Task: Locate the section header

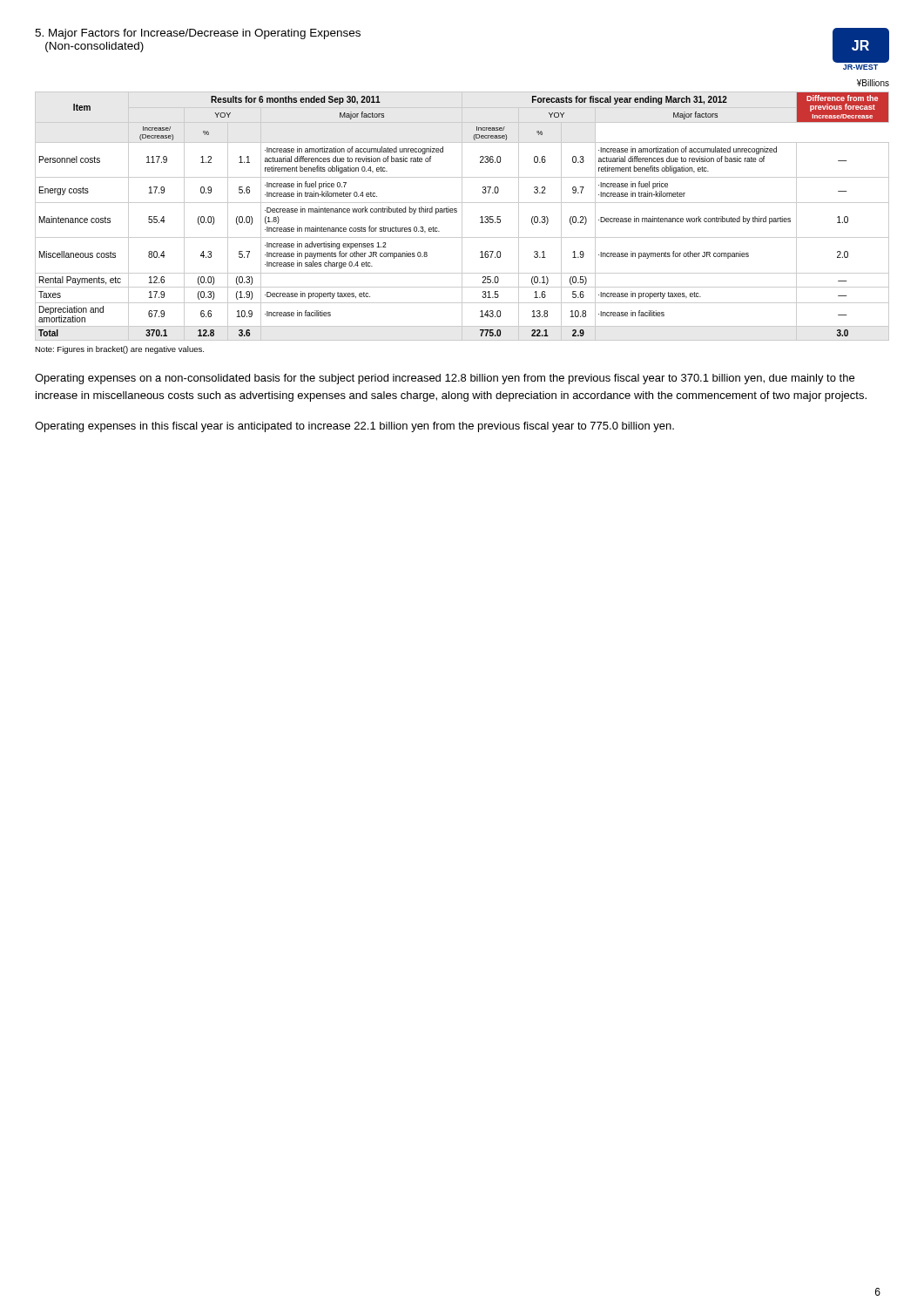Action: tap(198, 39)
